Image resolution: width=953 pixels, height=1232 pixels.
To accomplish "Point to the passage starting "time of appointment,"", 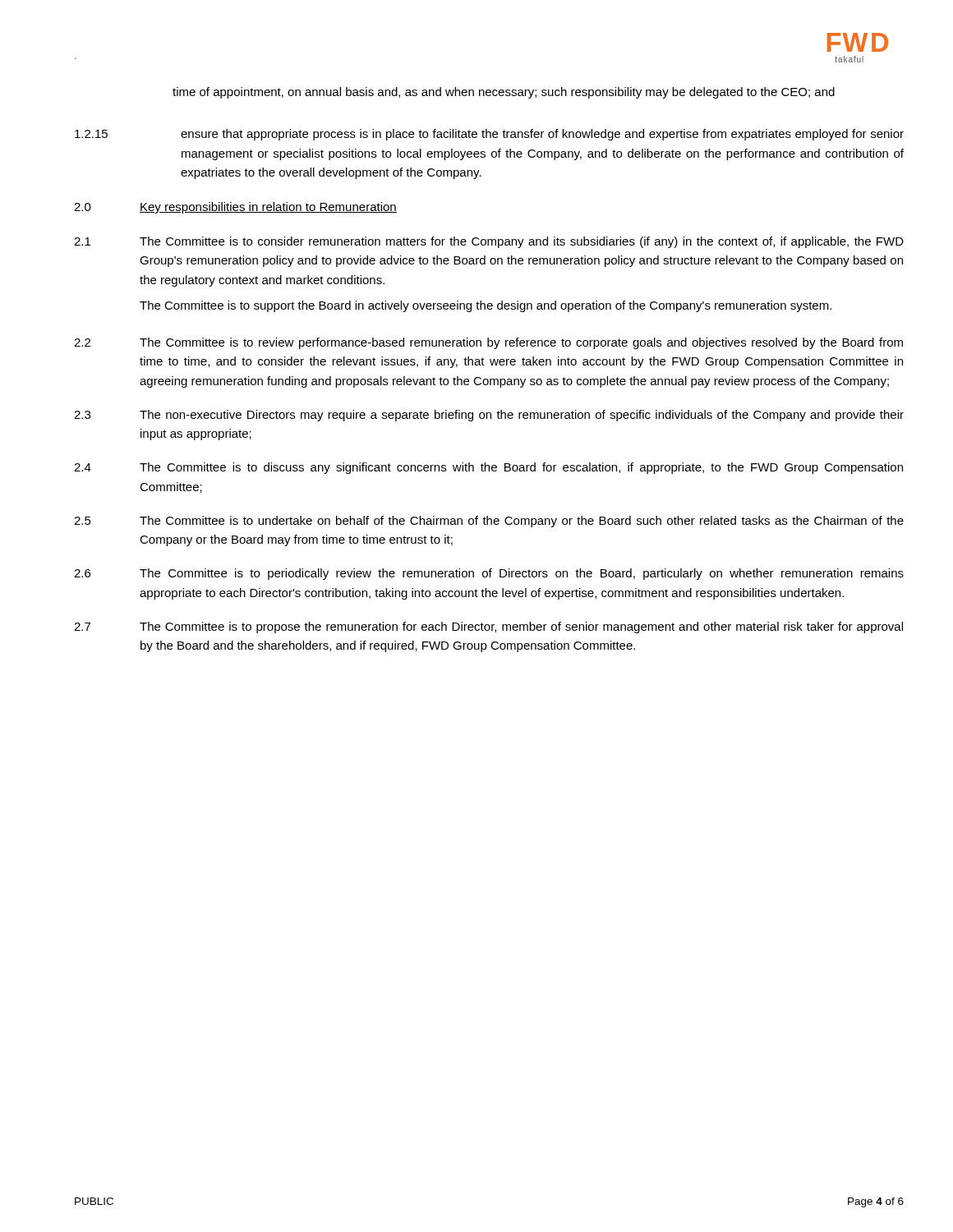I will (504, 92).
